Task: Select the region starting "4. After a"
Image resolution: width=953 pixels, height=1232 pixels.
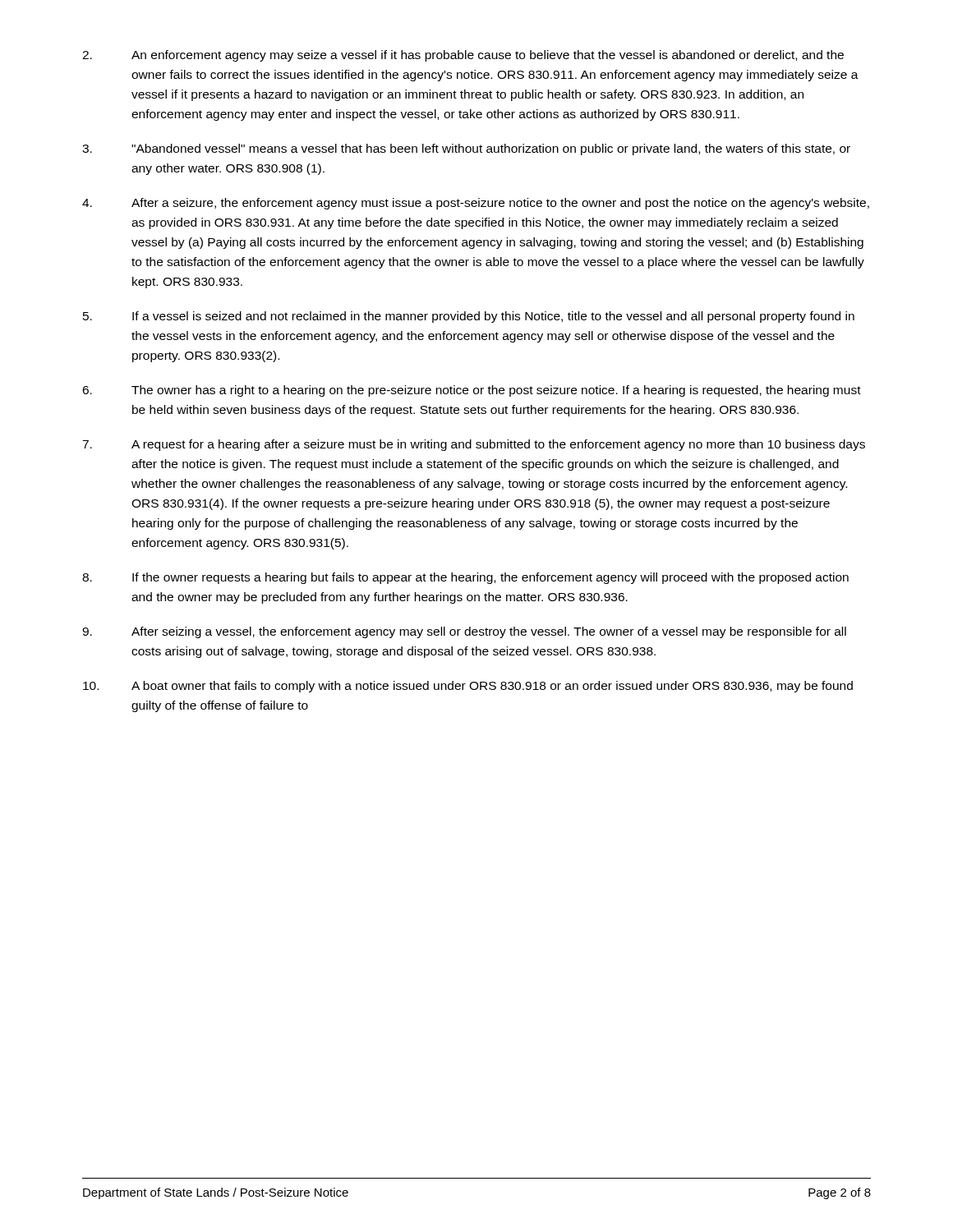Action: tap(476, 242)
